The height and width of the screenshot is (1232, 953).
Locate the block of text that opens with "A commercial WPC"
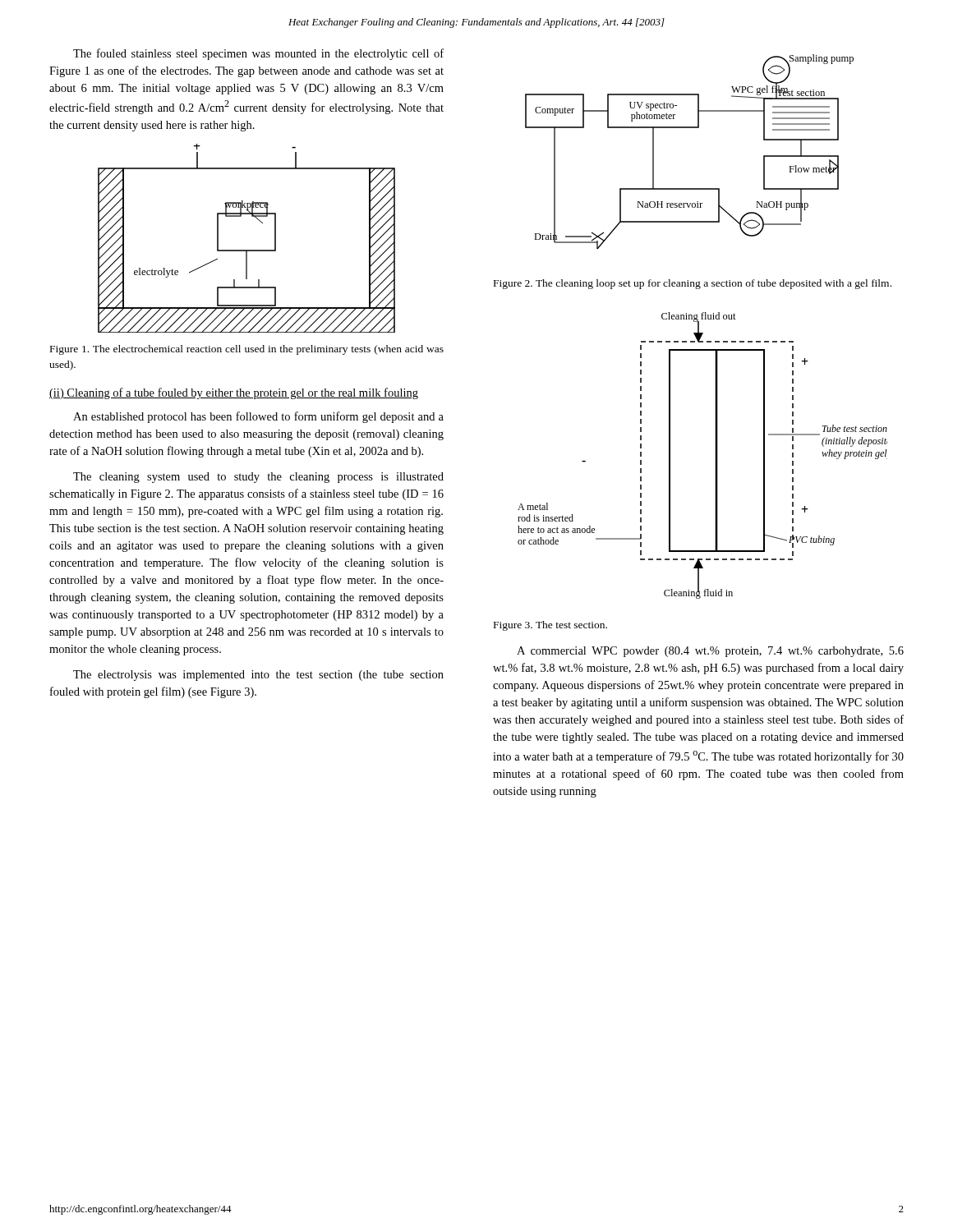coord(698,721)
